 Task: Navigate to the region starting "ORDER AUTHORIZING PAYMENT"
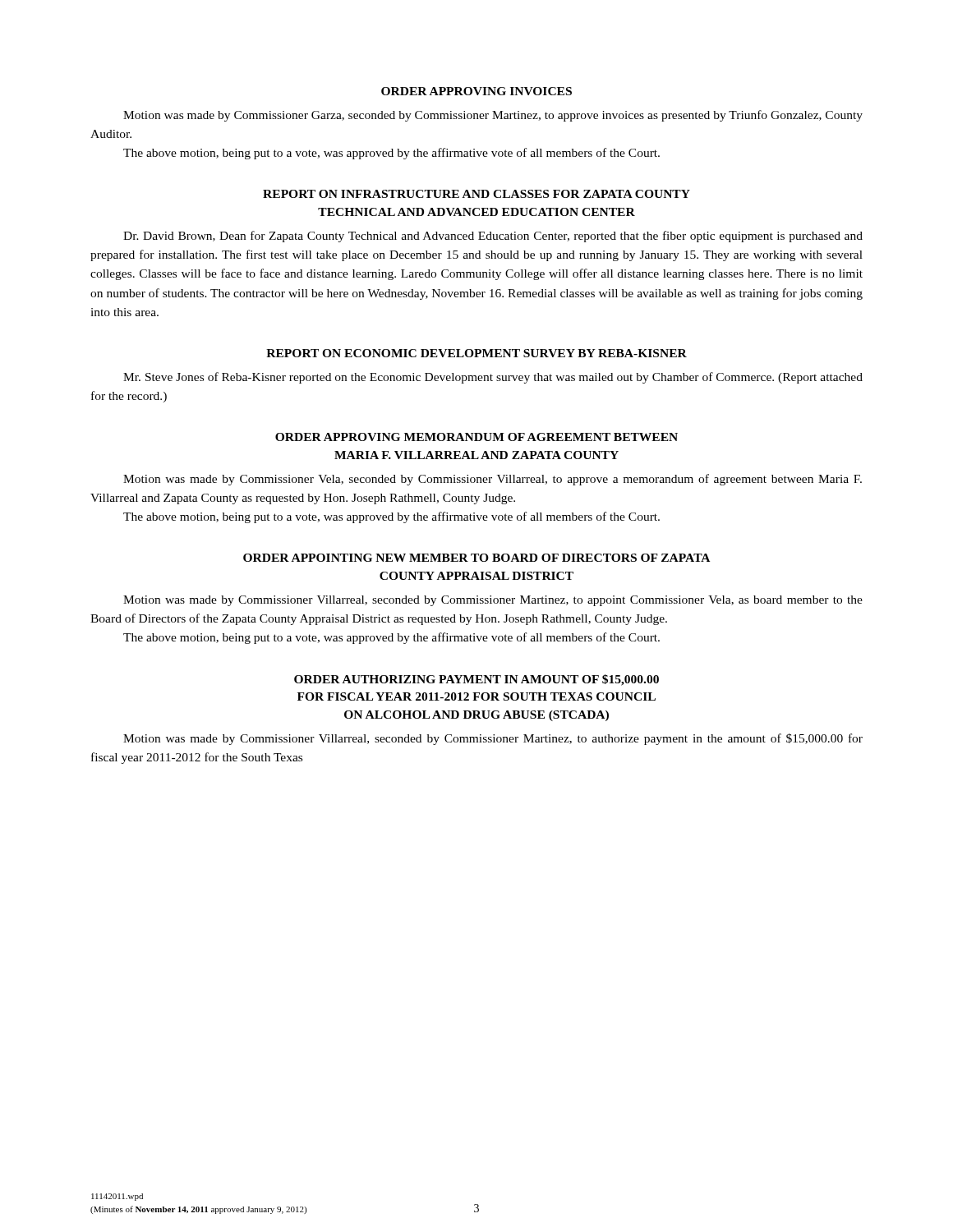(476, 696)
